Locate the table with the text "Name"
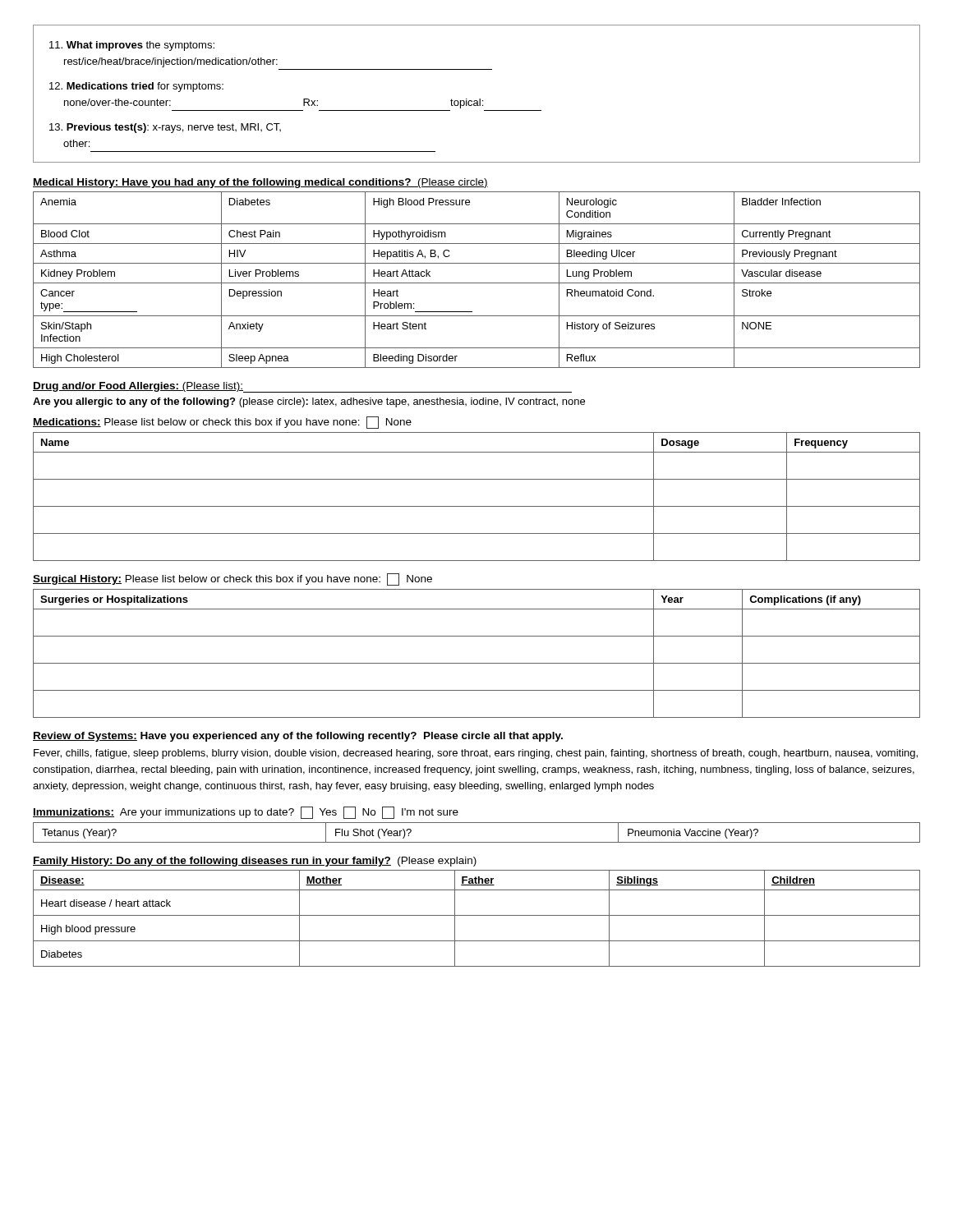 point(476,496)
